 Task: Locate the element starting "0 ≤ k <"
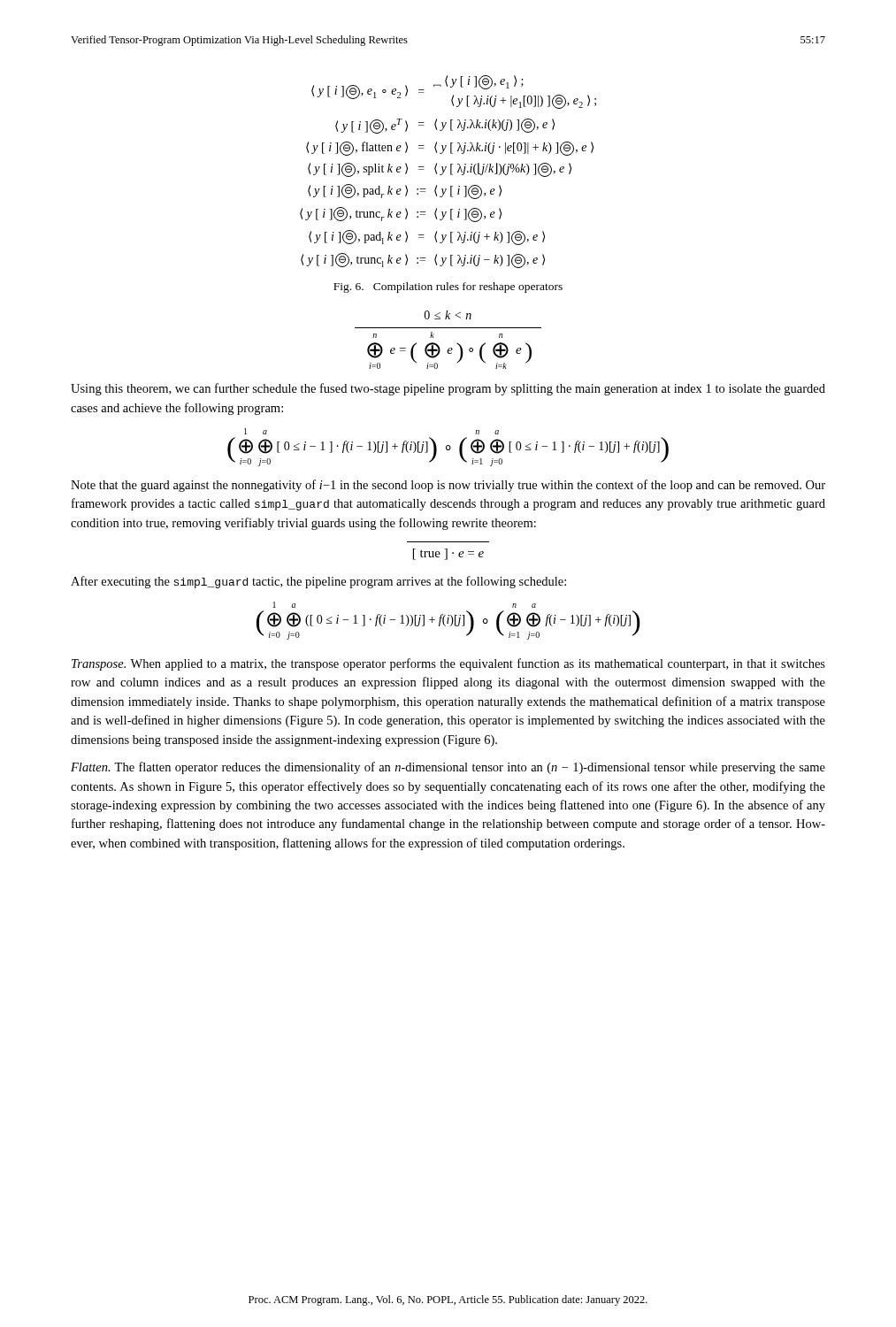click(448, 339)
